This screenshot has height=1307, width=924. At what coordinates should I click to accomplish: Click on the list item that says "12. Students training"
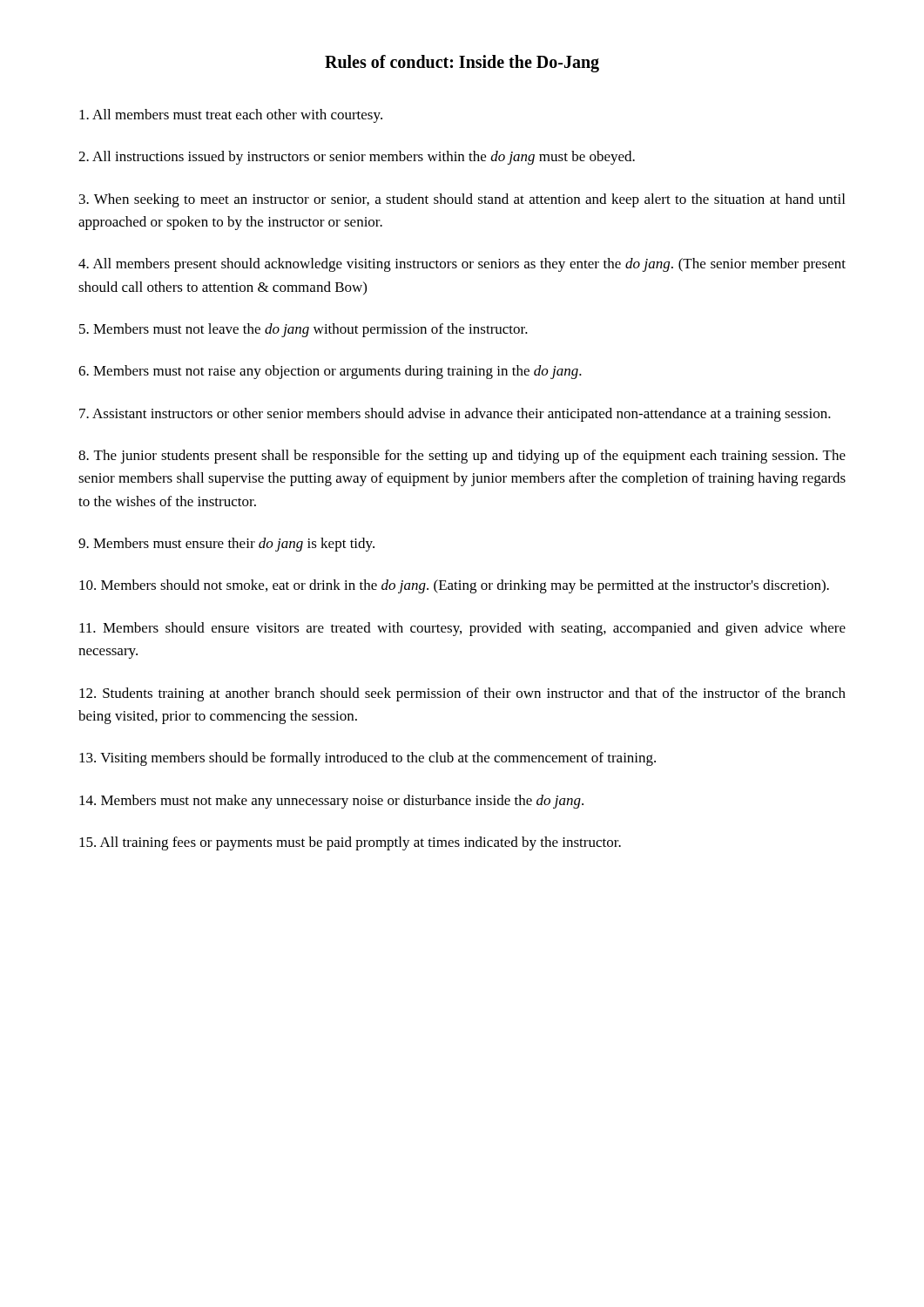(x=462, y=704)
